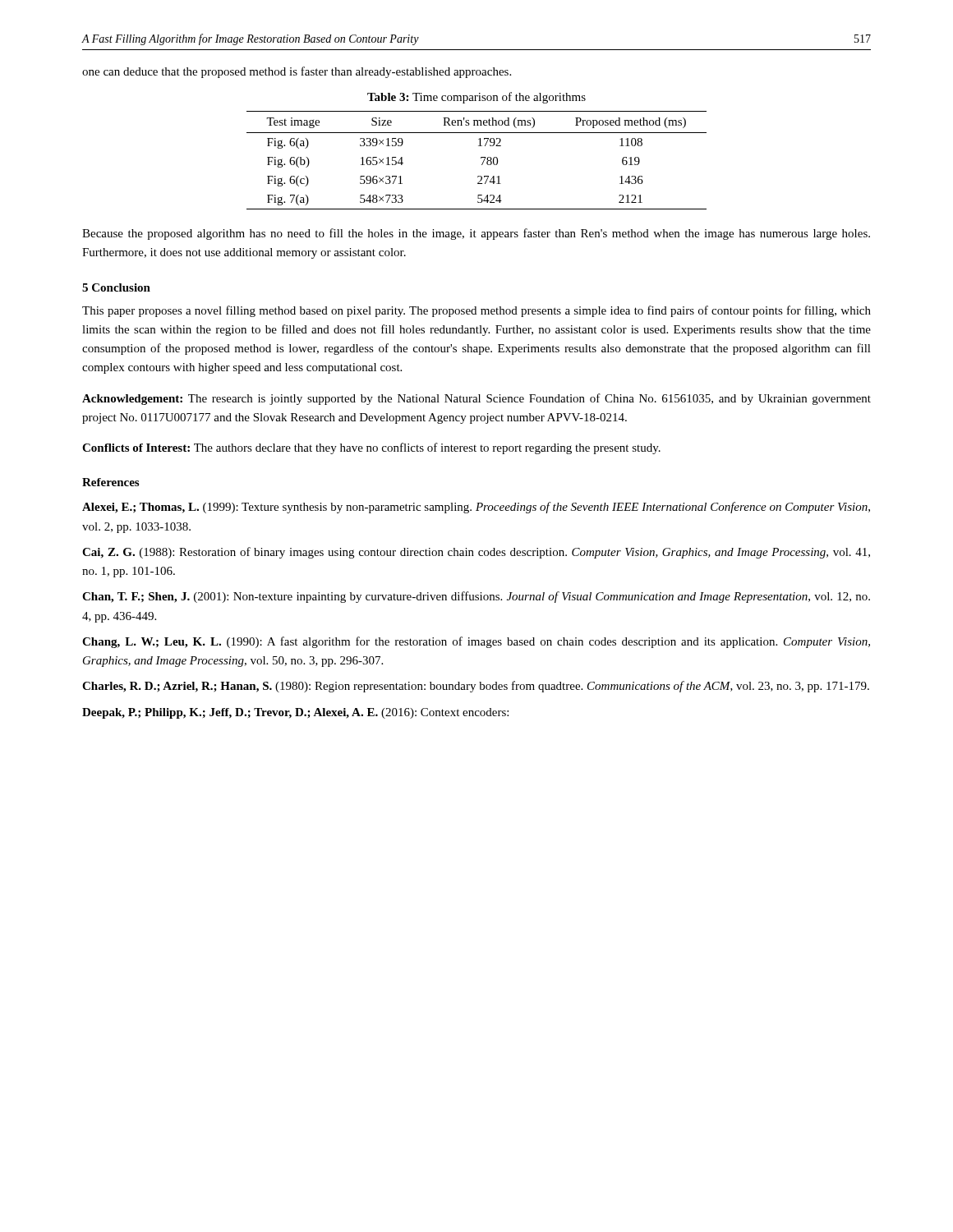Find the text block starting "Acknowledgement: The research is jointly"
The height and width of the screenshot is (1232, 953).
(476, 407)
